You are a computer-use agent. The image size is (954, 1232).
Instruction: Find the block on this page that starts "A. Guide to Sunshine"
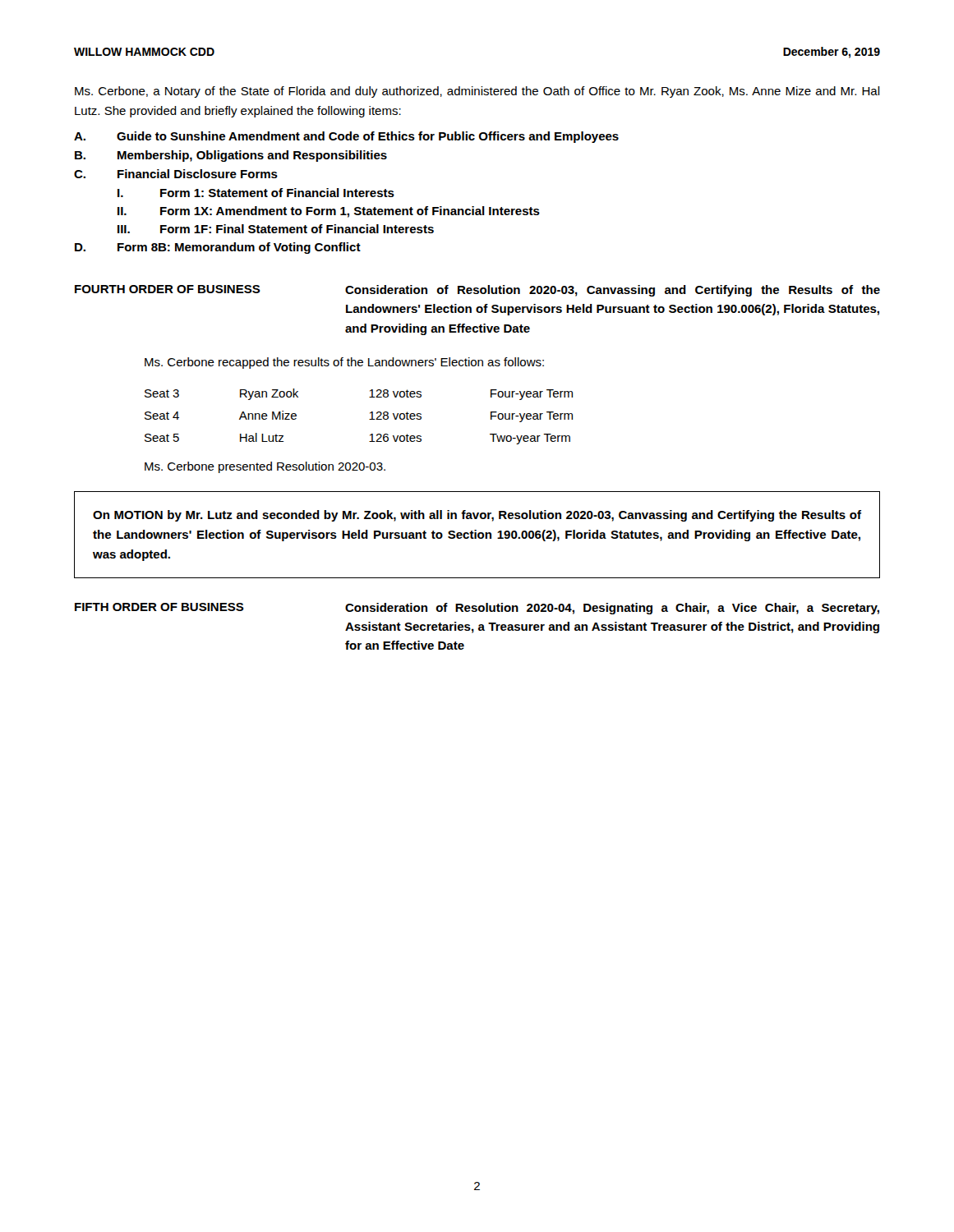pos(477,136)
